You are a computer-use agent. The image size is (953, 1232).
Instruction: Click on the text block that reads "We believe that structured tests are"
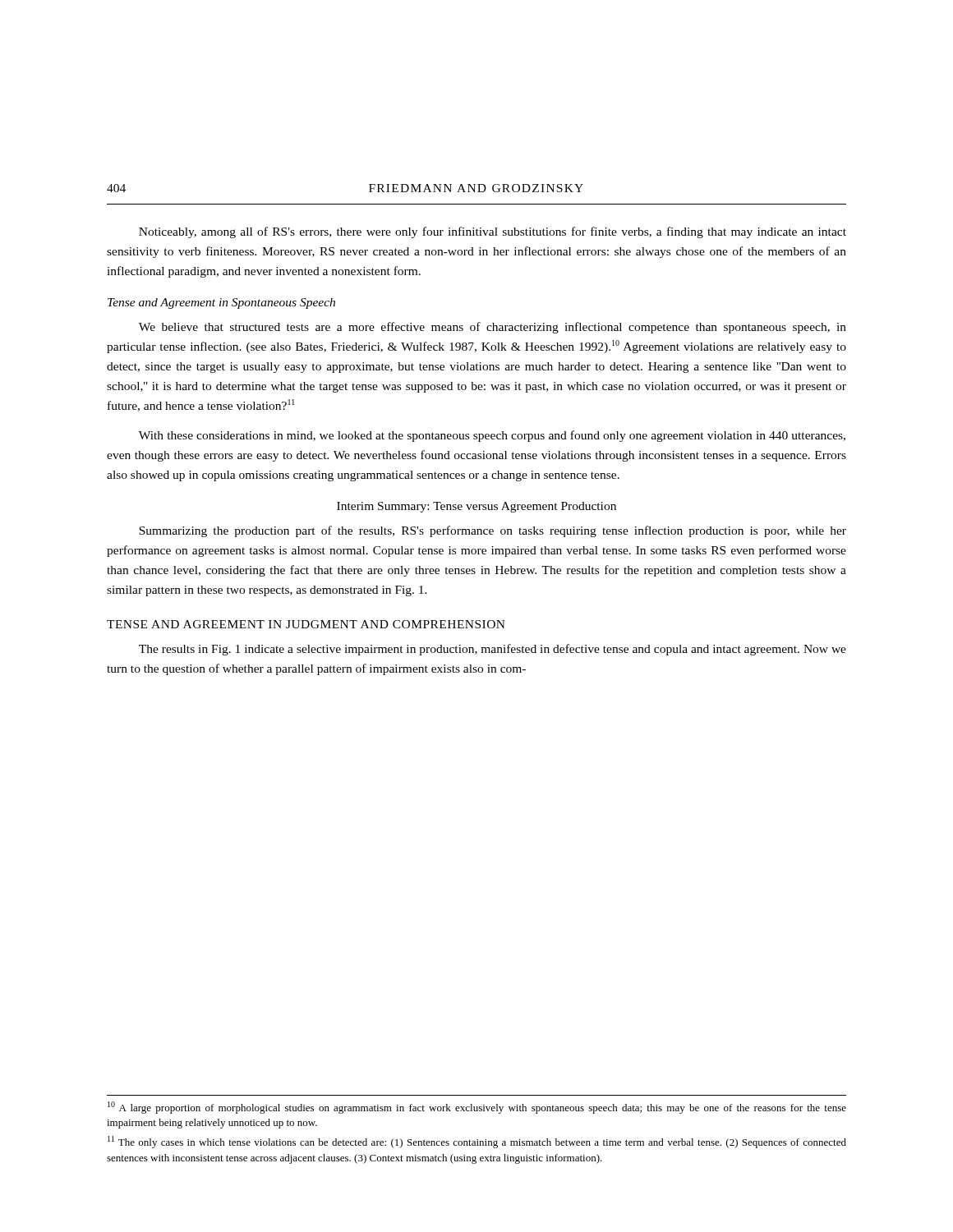point(476,366)
